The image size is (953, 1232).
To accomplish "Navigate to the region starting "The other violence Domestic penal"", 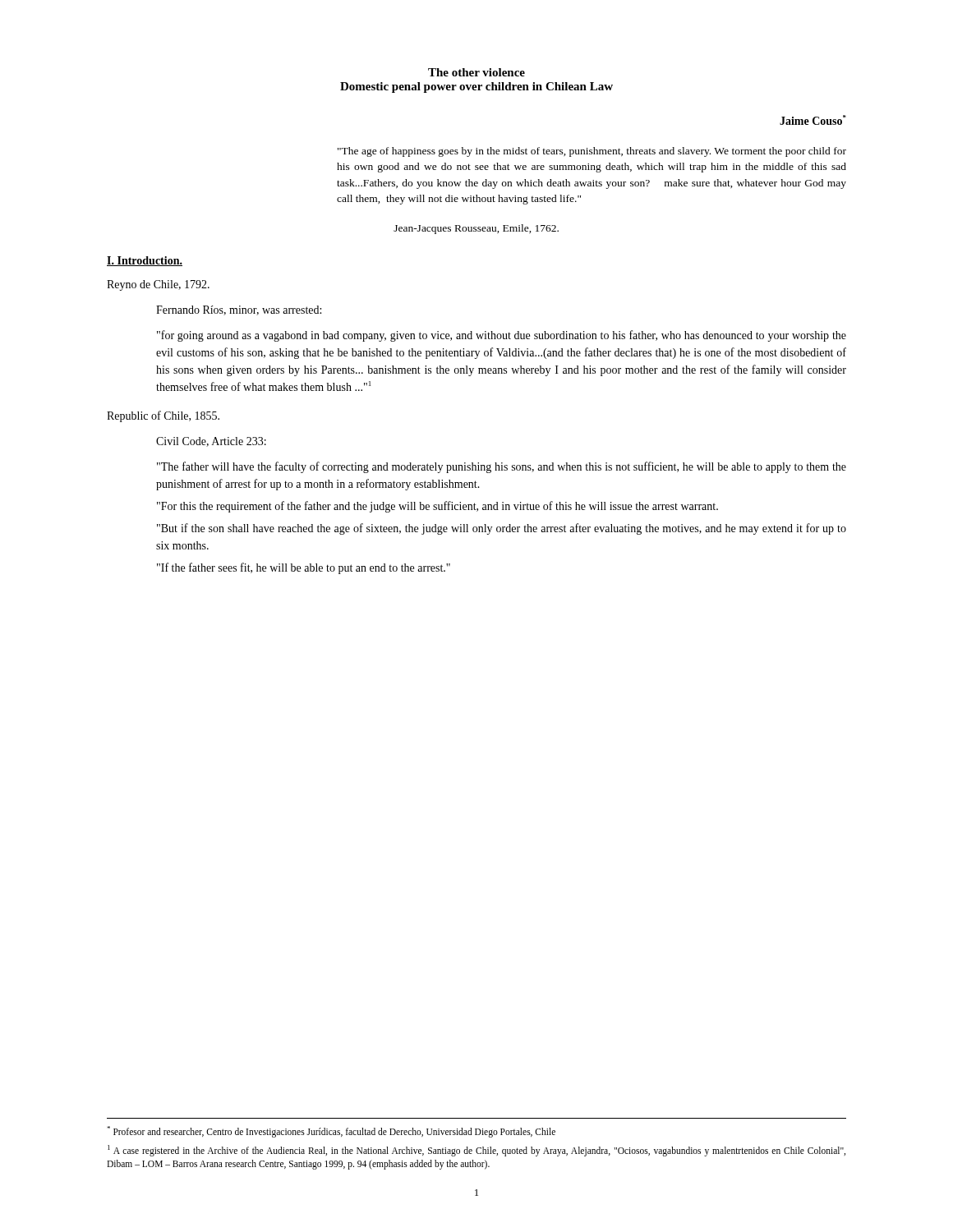I will coord(476,80).
